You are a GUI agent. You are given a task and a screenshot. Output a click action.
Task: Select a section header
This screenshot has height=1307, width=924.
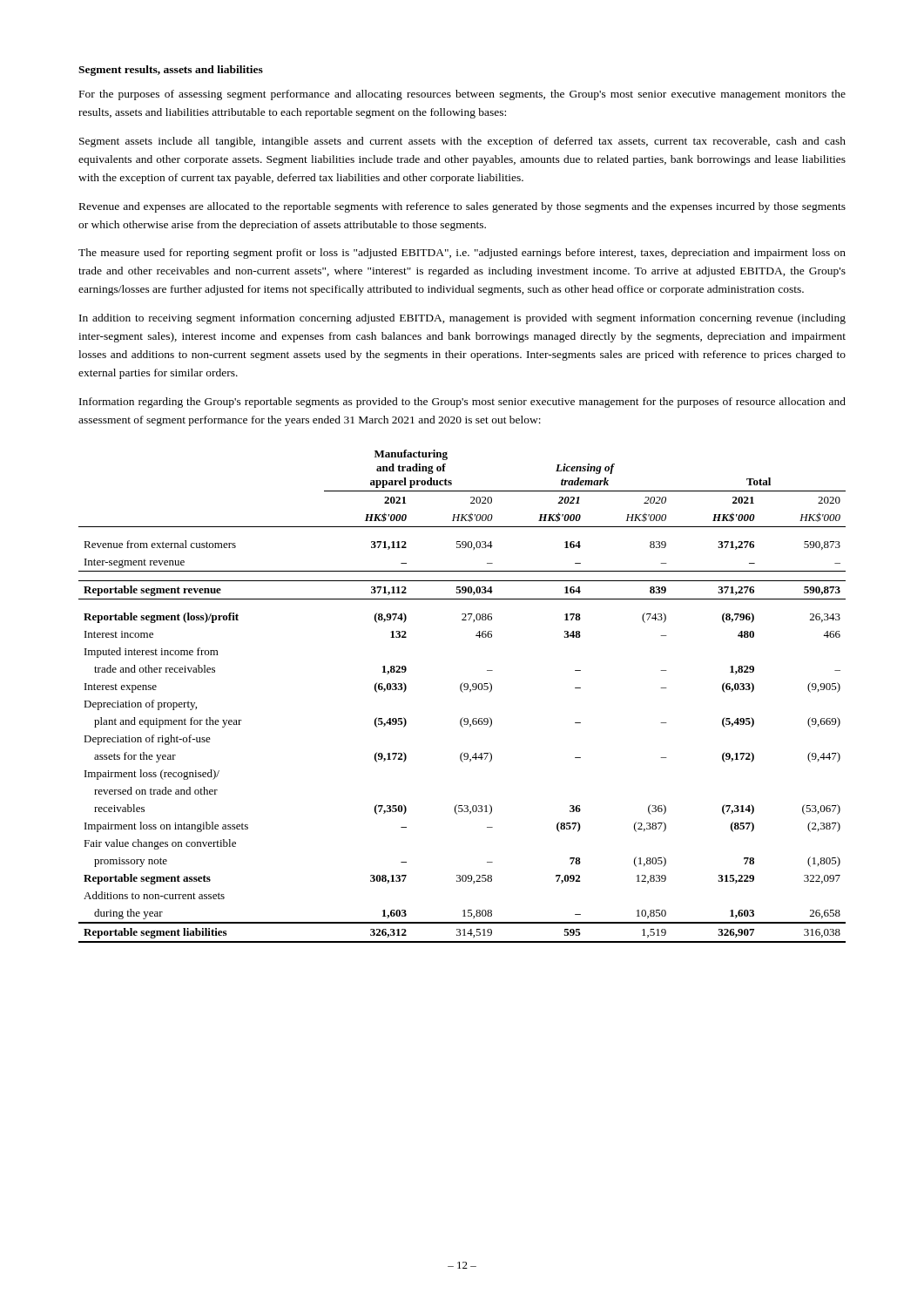tap(171, 69)
